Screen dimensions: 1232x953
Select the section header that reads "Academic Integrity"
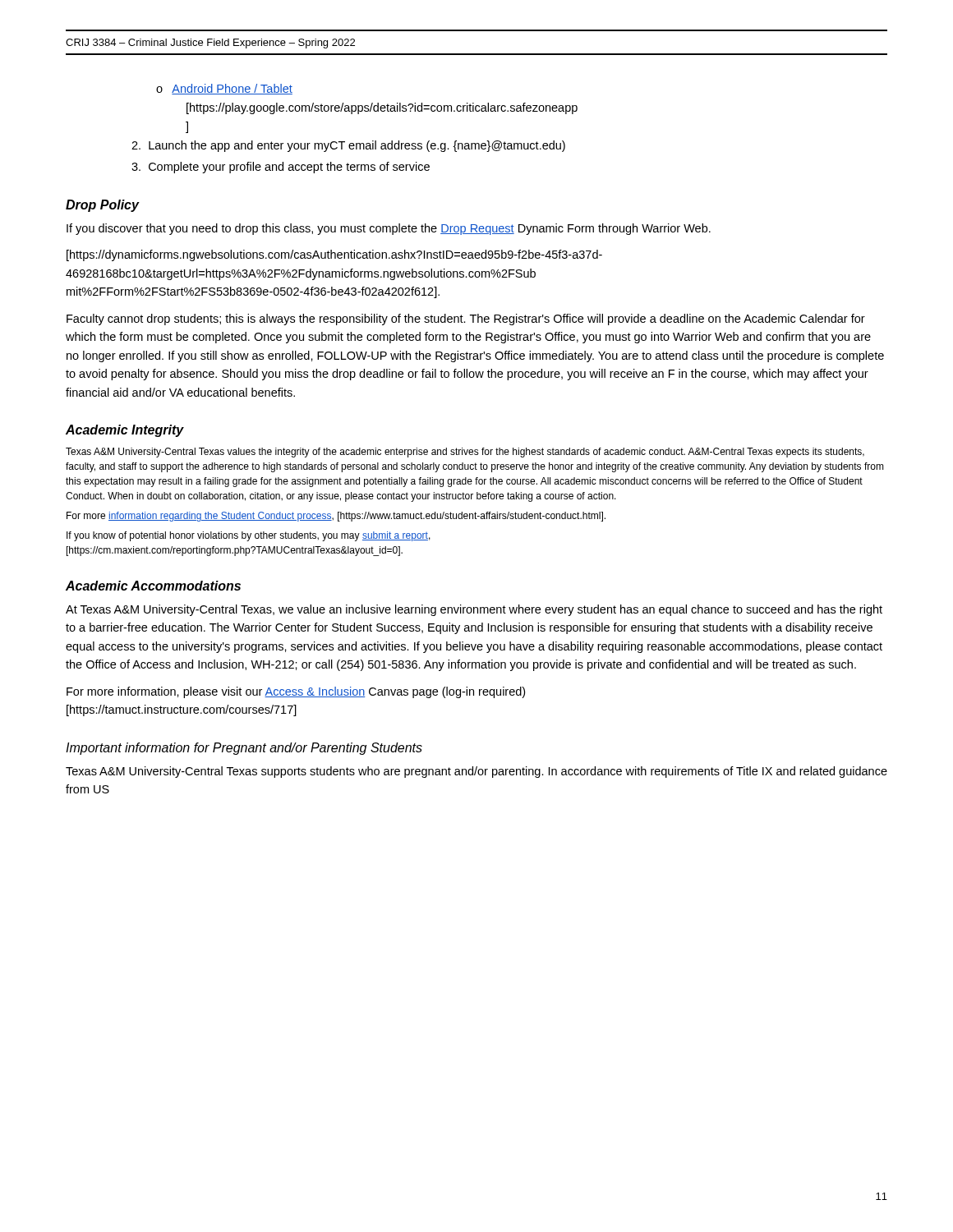125,430
